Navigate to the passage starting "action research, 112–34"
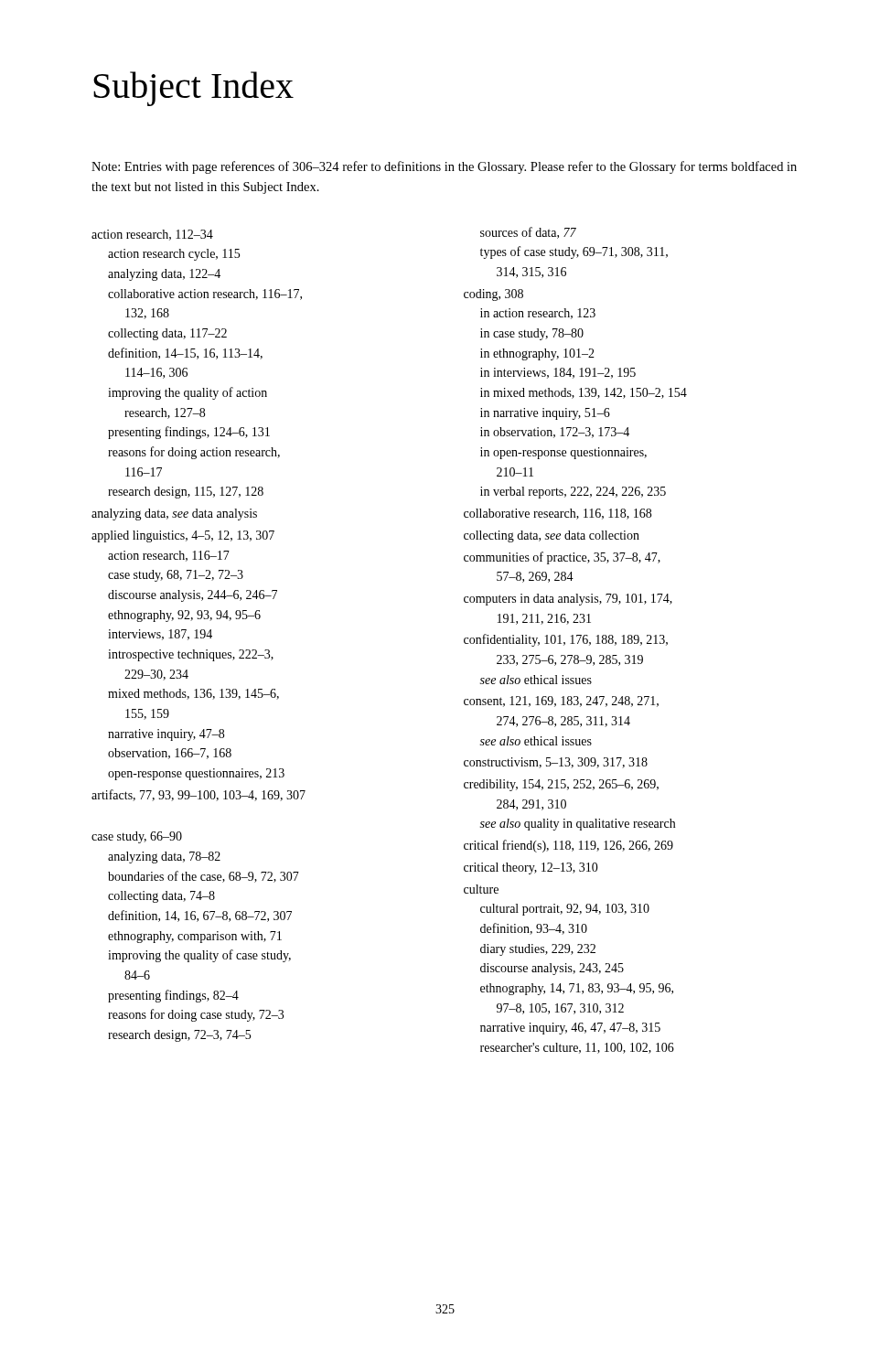 pos(152,234)
